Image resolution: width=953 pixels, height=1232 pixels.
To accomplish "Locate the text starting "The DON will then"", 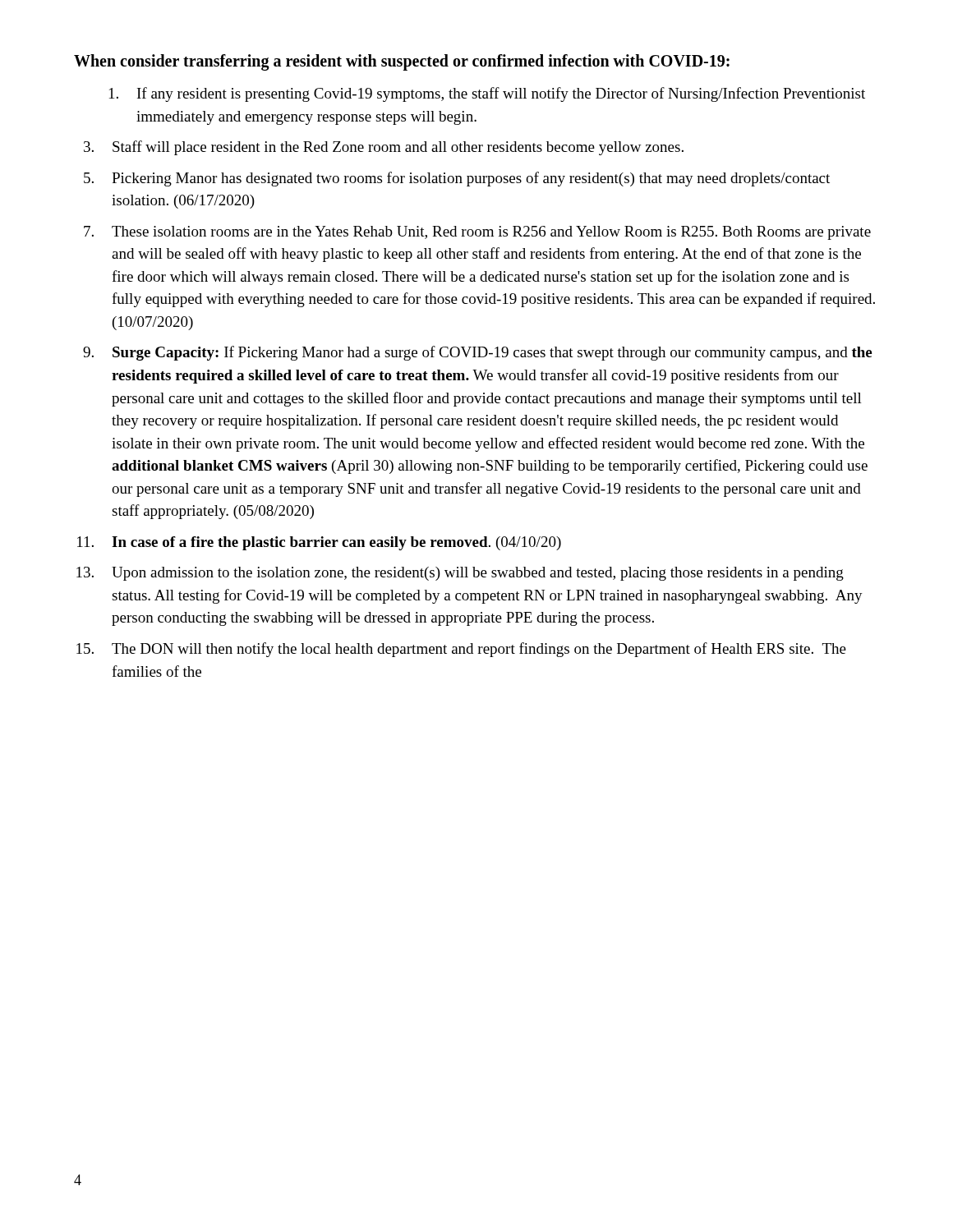I will [x=492, y=660].
